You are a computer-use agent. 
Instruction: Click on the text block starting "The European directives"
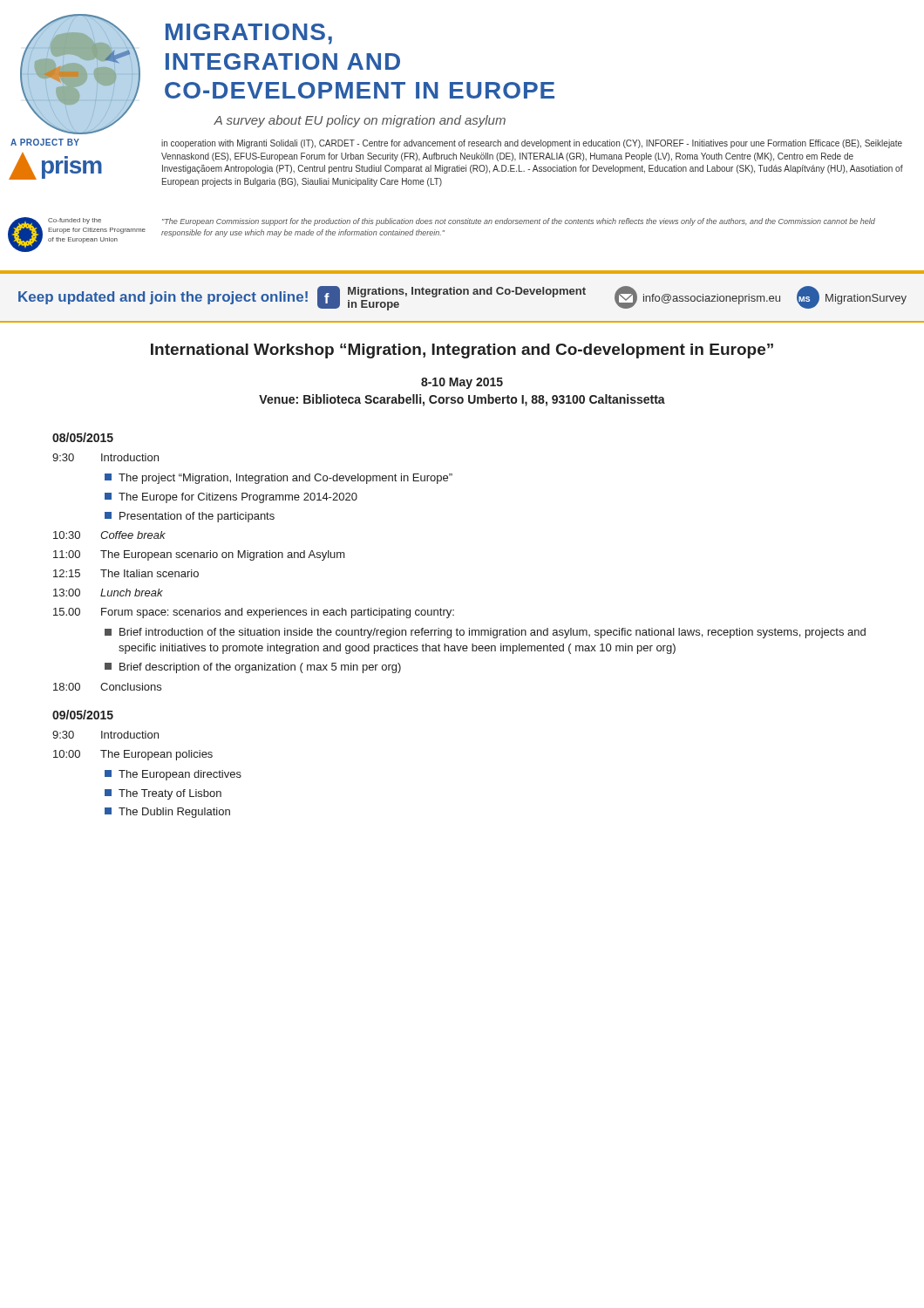[x=173, y=774]
